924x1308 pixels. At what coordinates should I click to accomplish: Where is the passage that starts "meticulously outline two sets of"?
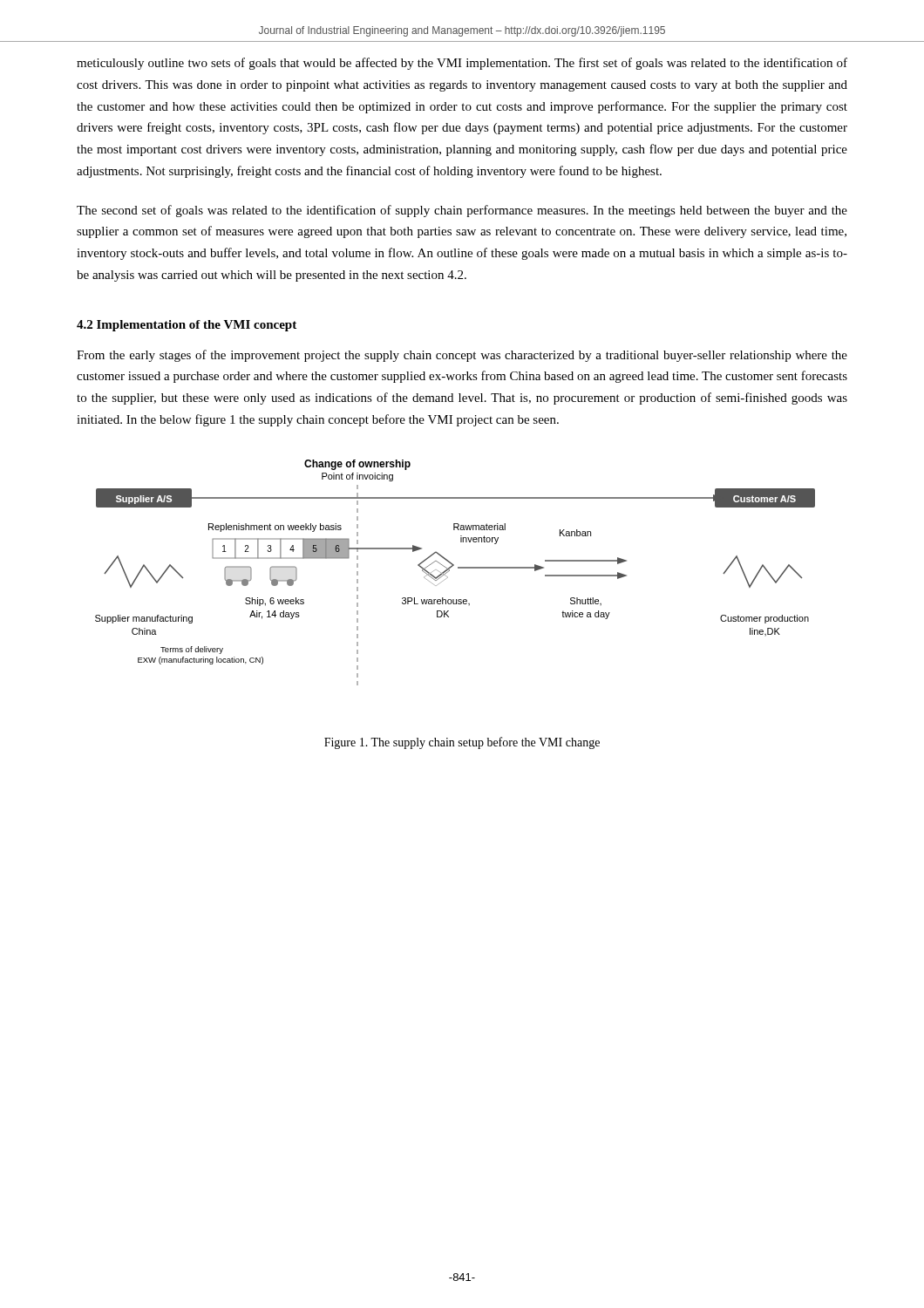click(462, 117)
